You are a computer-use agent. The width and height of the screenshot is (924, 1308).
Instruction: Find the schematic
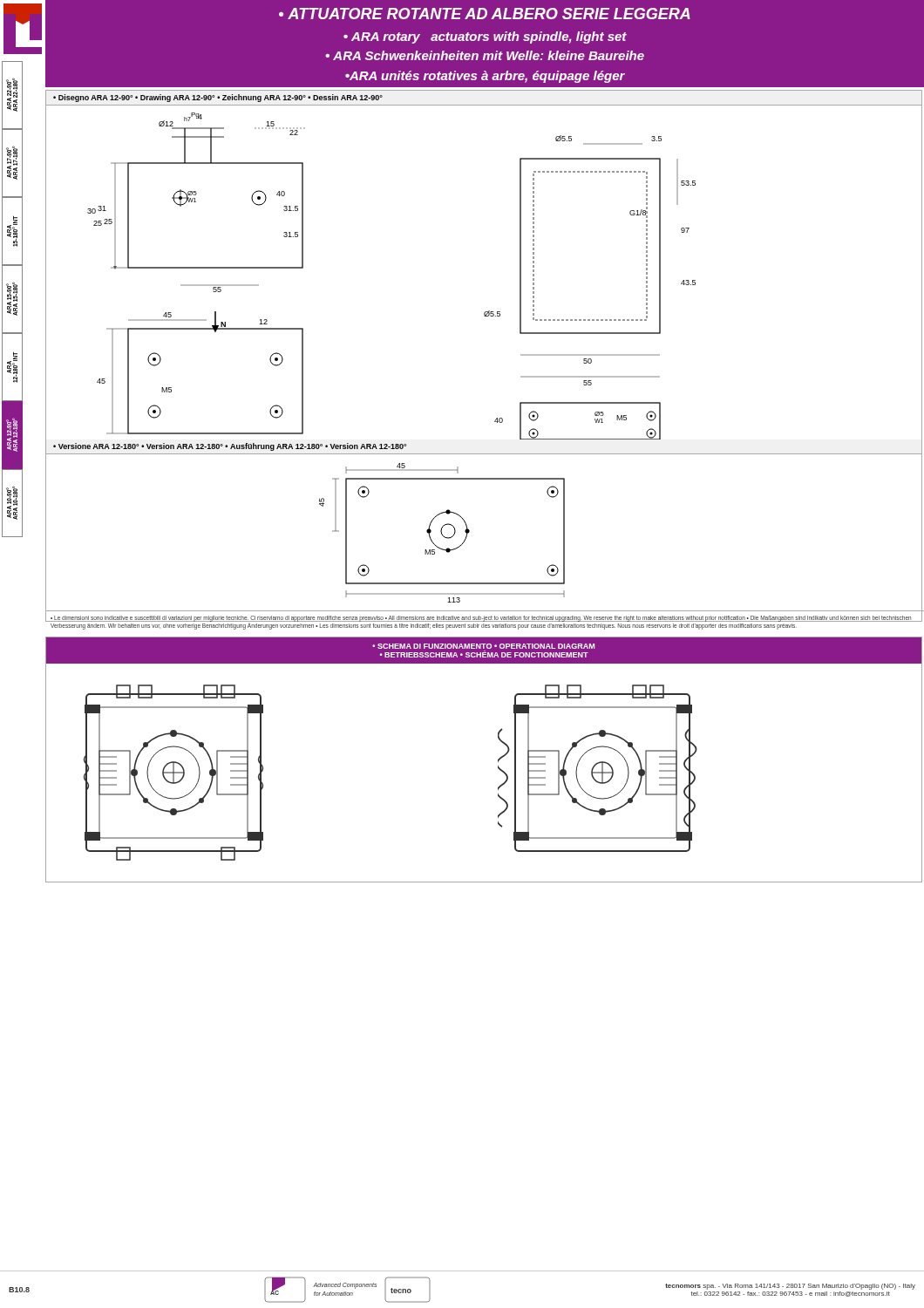(484, 773)
